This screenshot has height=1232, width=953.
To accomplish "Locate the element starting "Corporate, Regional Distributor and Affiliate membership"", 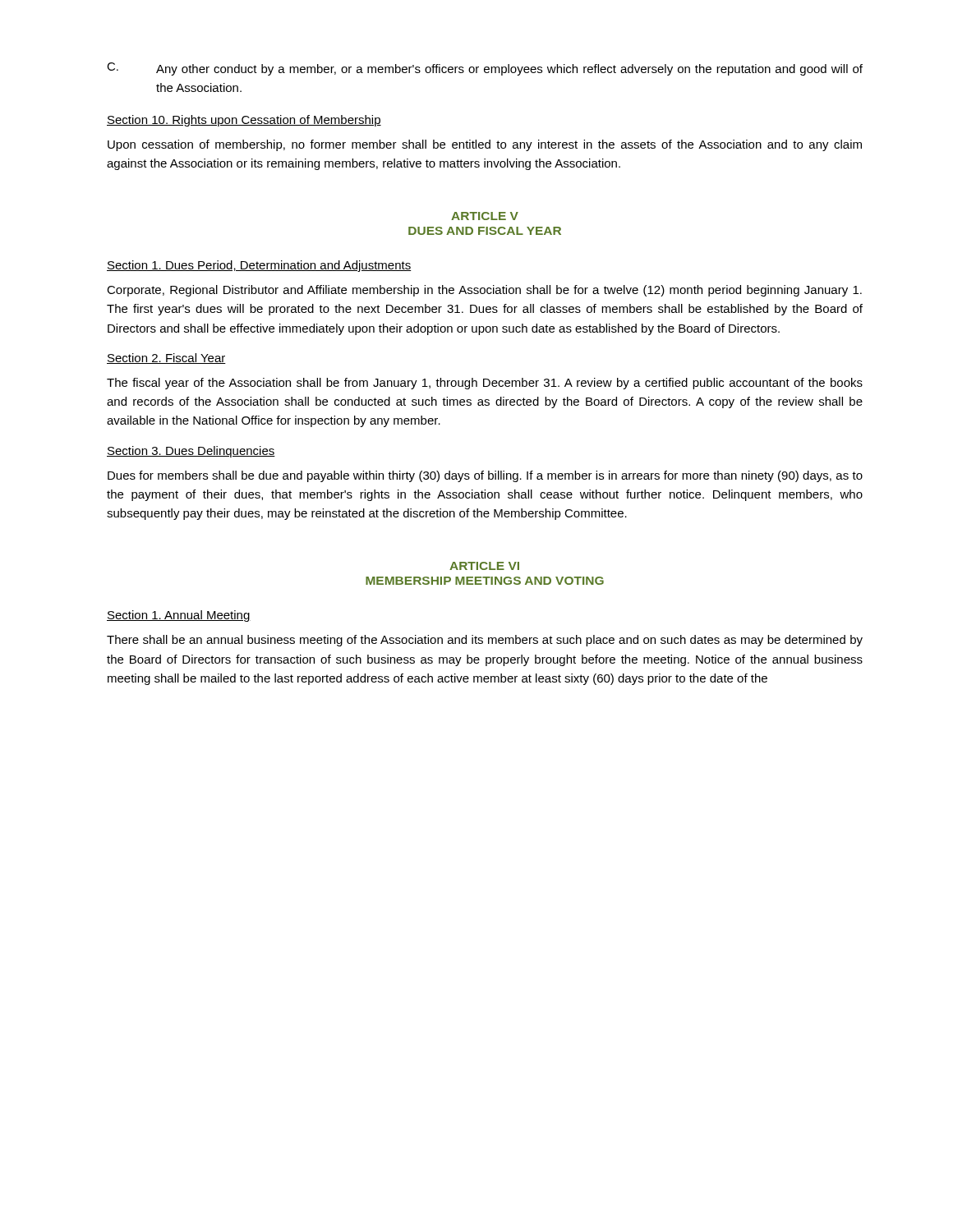I will point(485,309).
